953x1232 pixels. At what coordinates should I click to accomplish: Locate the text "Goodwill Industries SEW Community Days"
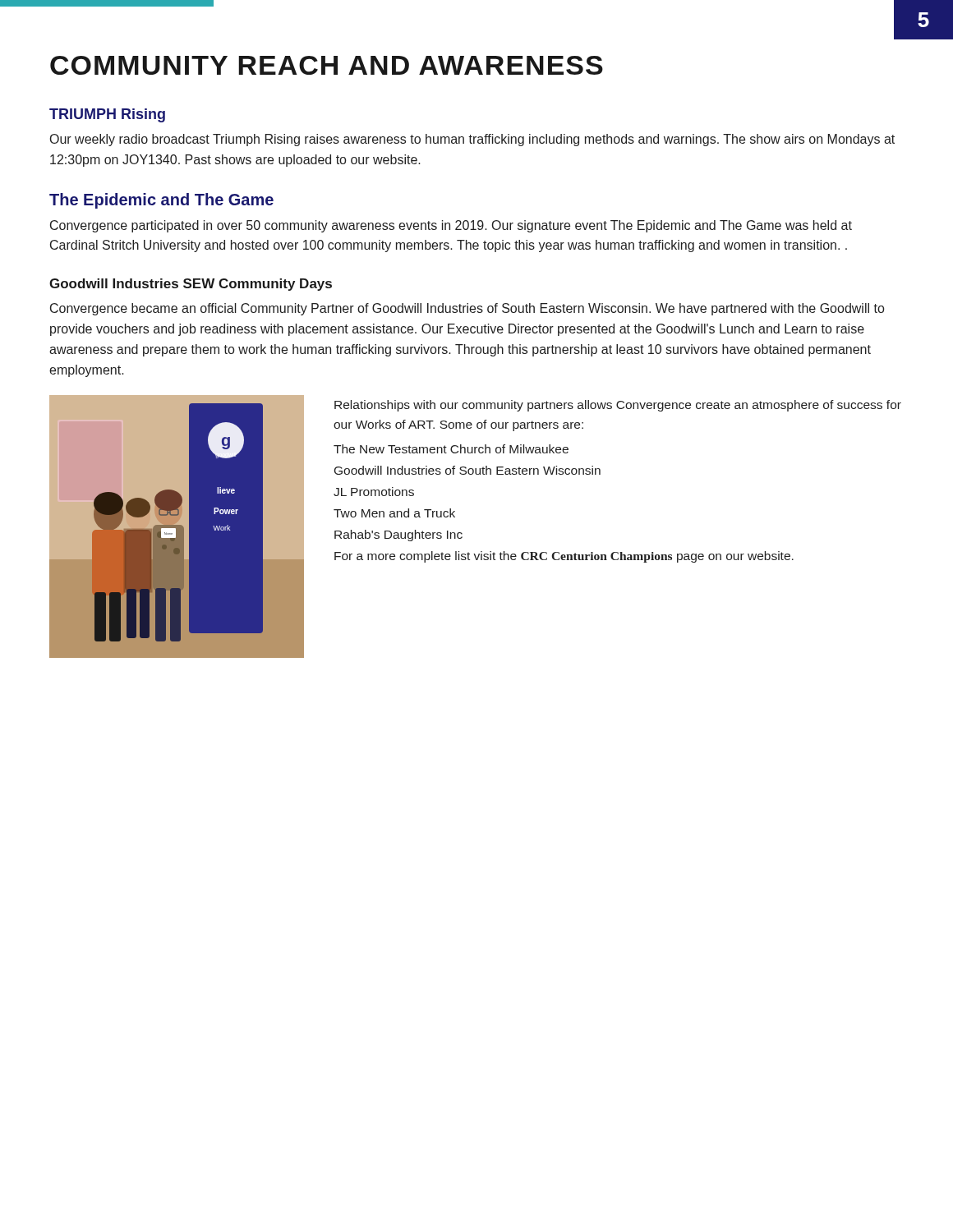[x=191, y=285]
